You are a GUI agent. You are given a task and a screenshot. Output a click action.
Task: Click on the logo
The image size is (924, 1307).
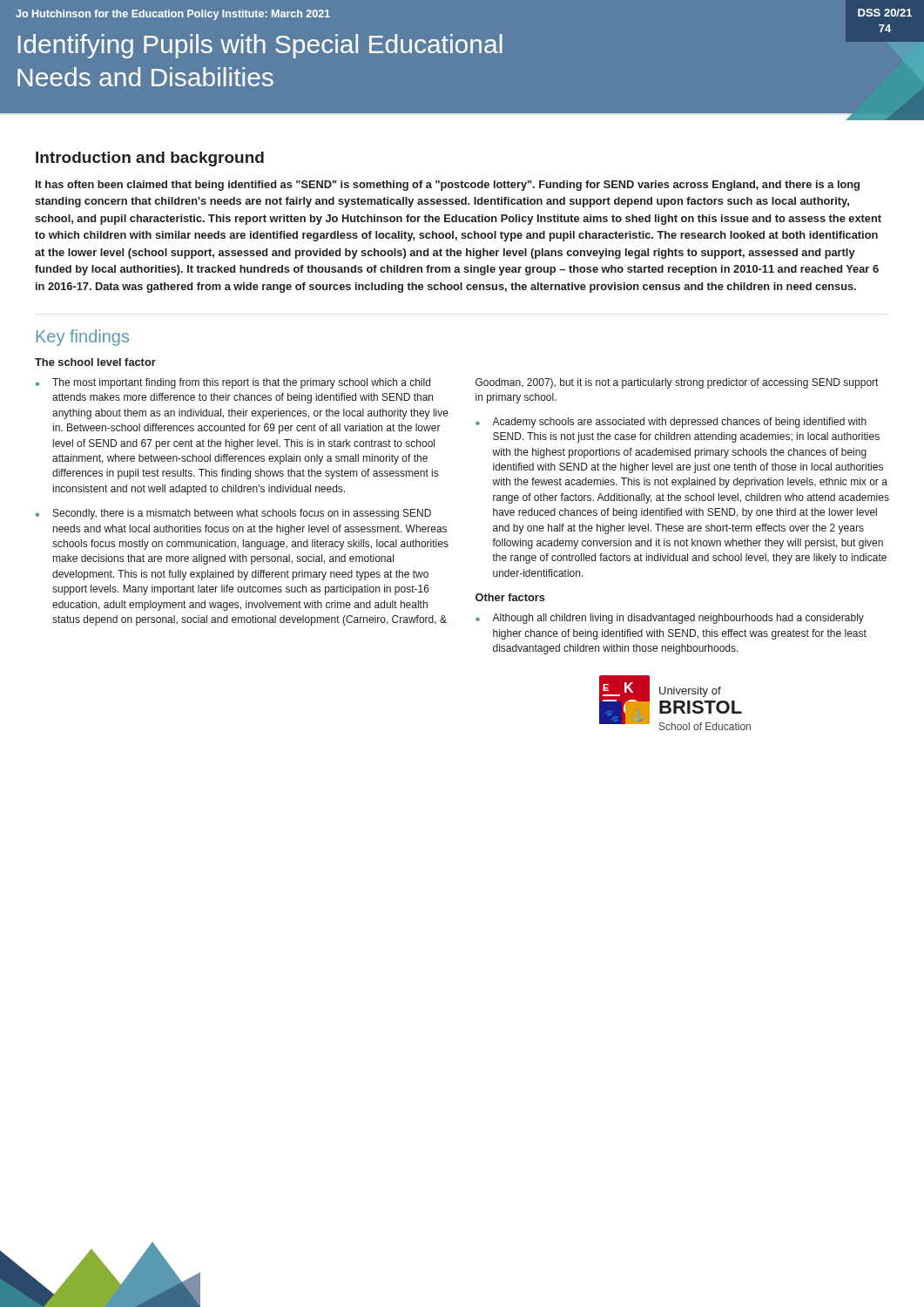(x=704, y=706)
